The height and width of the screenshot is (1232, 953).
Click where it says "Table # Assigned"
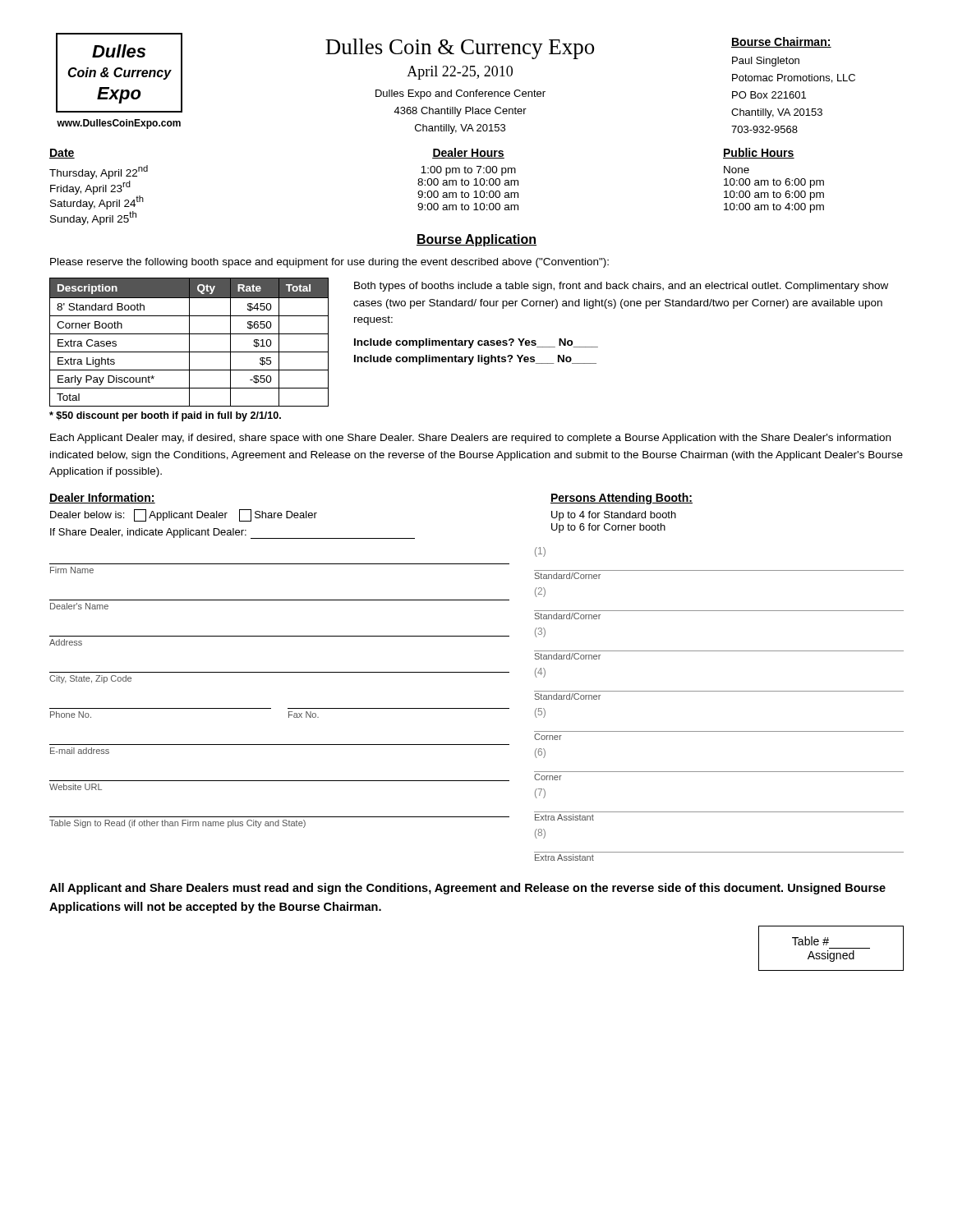point(831,948)
